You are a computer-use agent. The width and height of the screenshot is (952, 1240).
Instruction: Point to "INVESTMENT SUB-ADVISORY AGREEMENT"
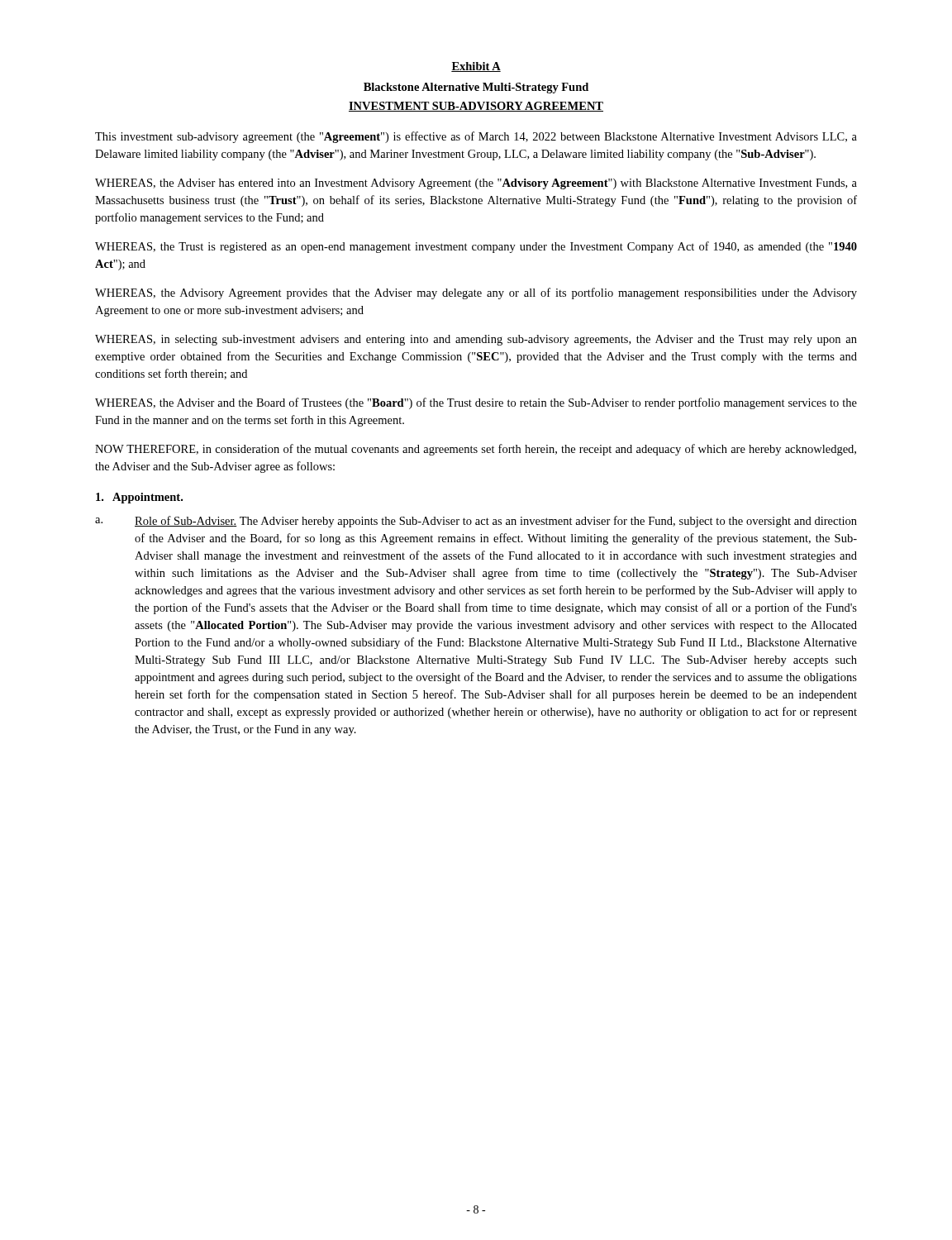(476, 106)
